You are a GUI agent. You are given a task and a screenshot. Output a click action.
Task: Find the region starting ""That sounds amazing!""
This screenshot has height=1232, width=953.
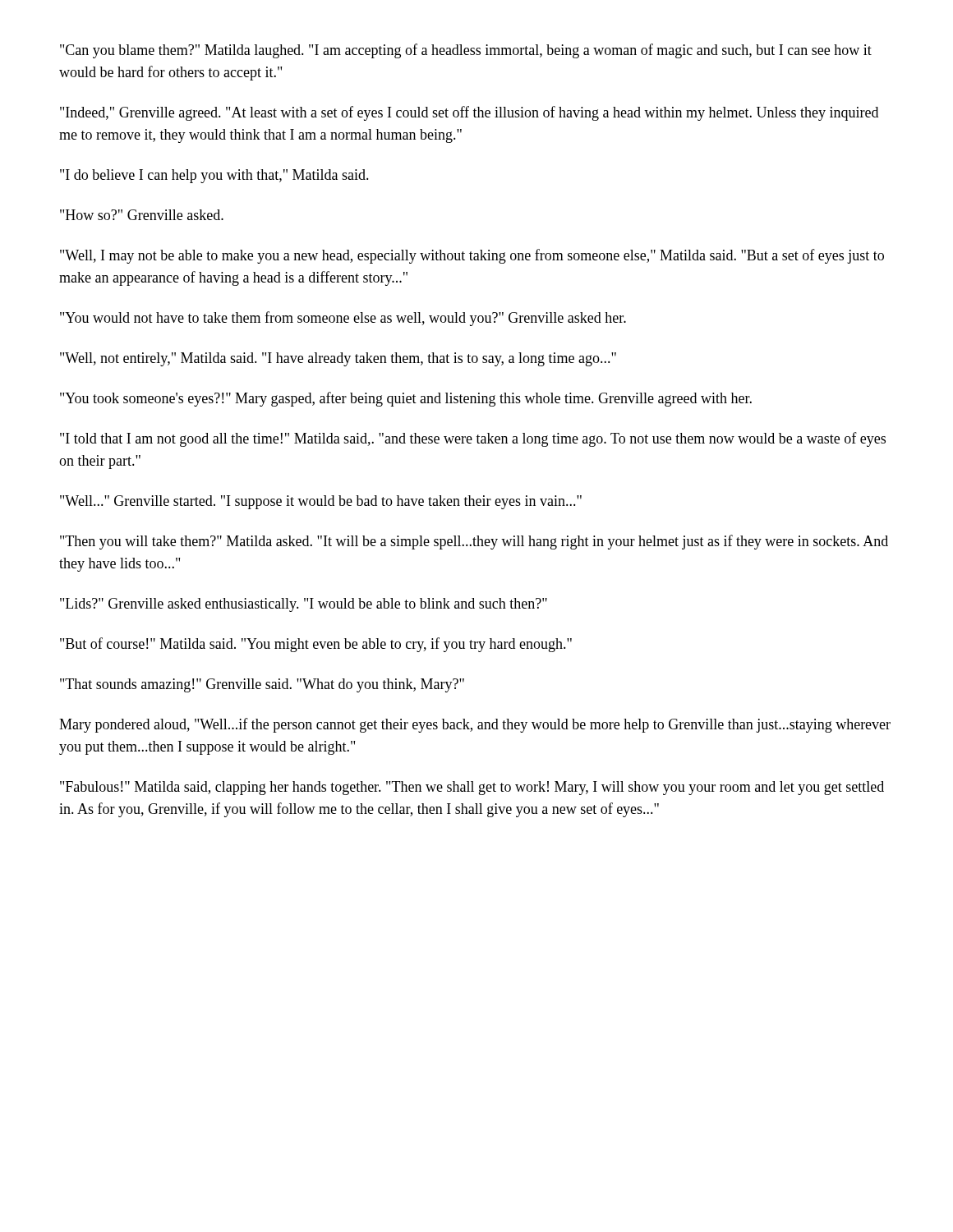point(262,684)
